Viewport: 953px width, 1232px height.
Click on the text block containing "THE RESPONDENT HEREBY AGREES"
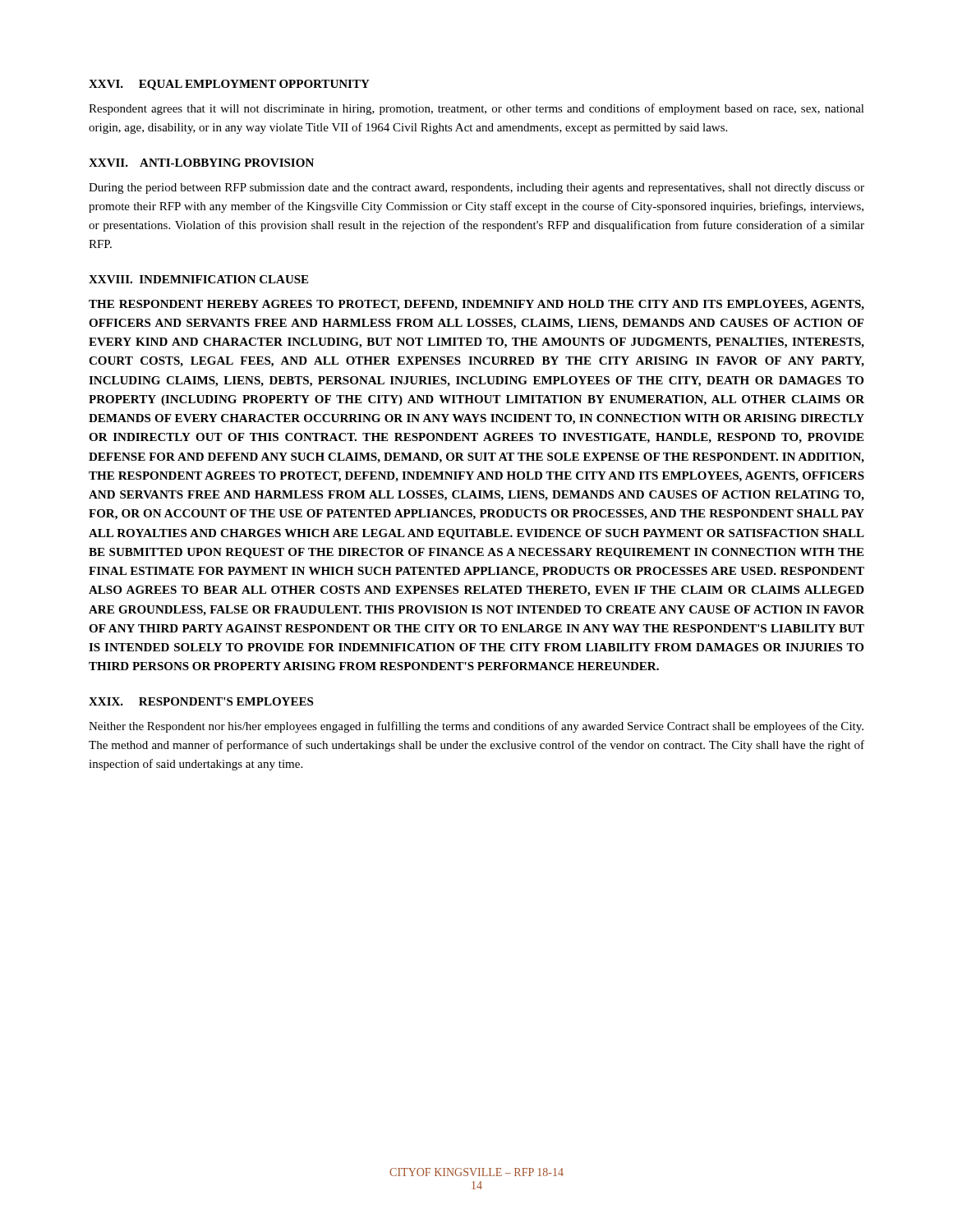[476, 485]
